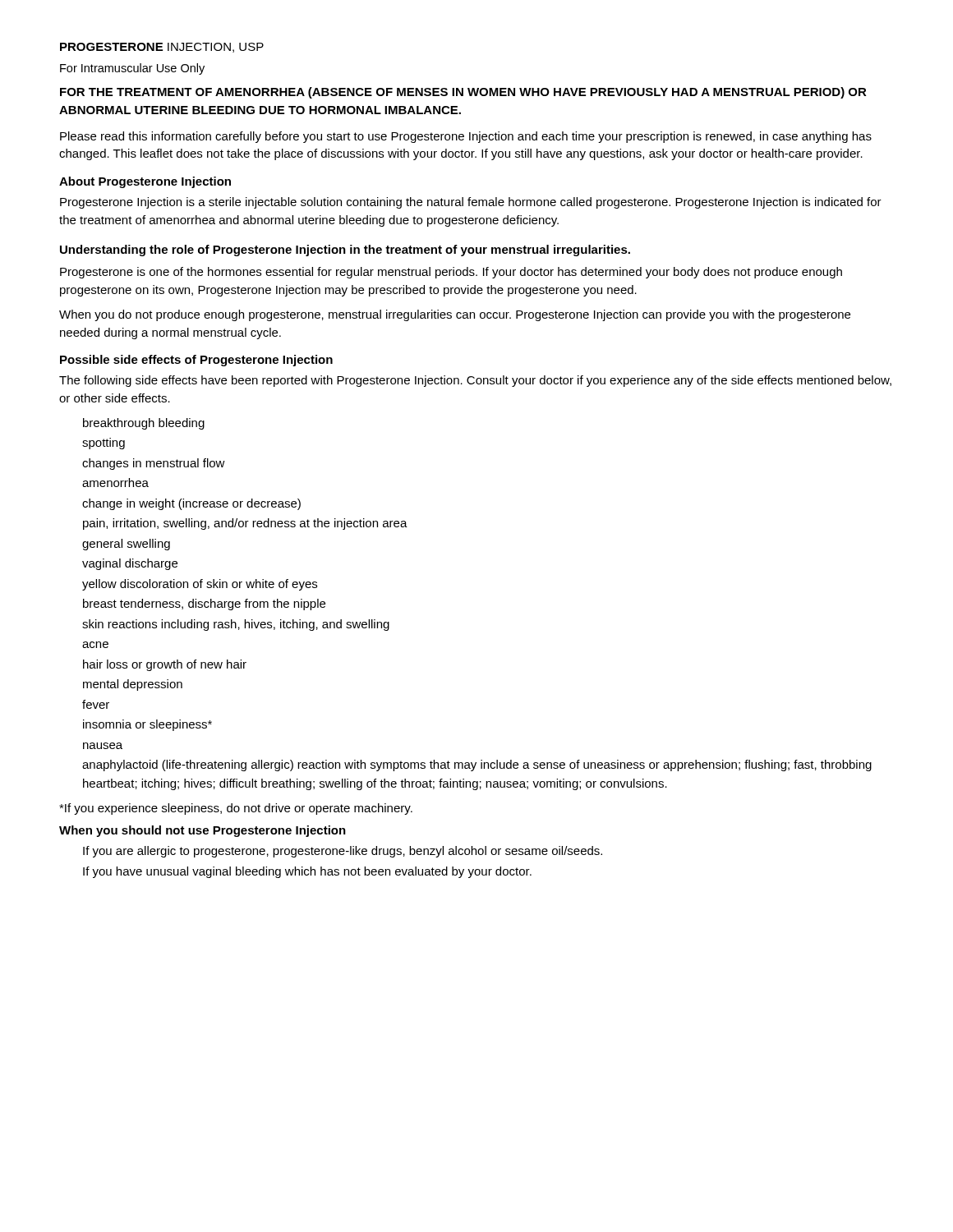
Task: Navigate to the text block starting "For Intramuscular Use Only"
Action: (x=132, y=68)
